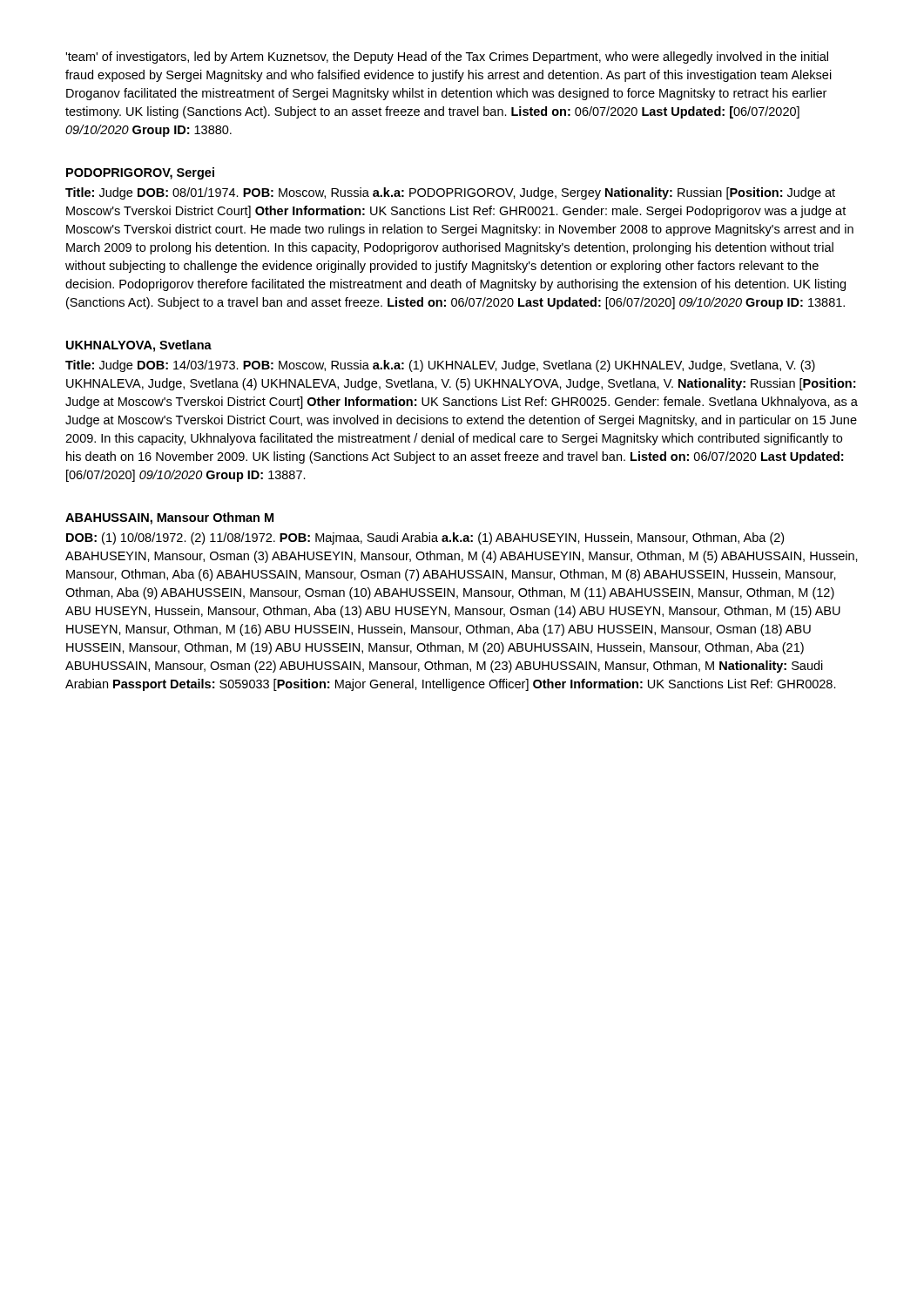Click on the text block containing "DOB: (1) 10/08/1972. (2) 11/08/1972. POB: Majmaa, Saudi"
Viewport: 924px width, 1307px height.
pos(462,612)
